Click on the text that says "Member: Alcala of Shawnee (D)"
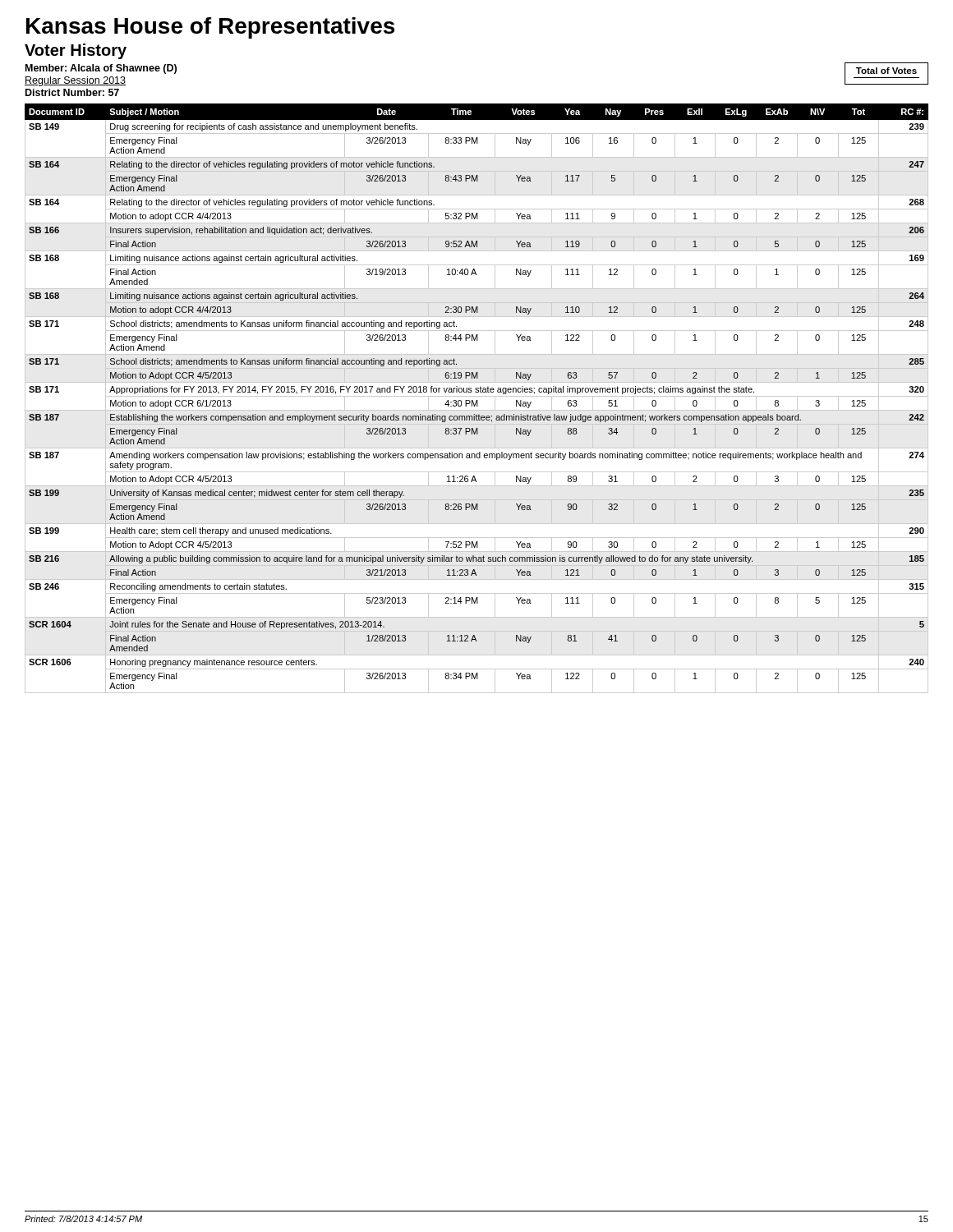953x1232 pixels. (x=101, y=68)
